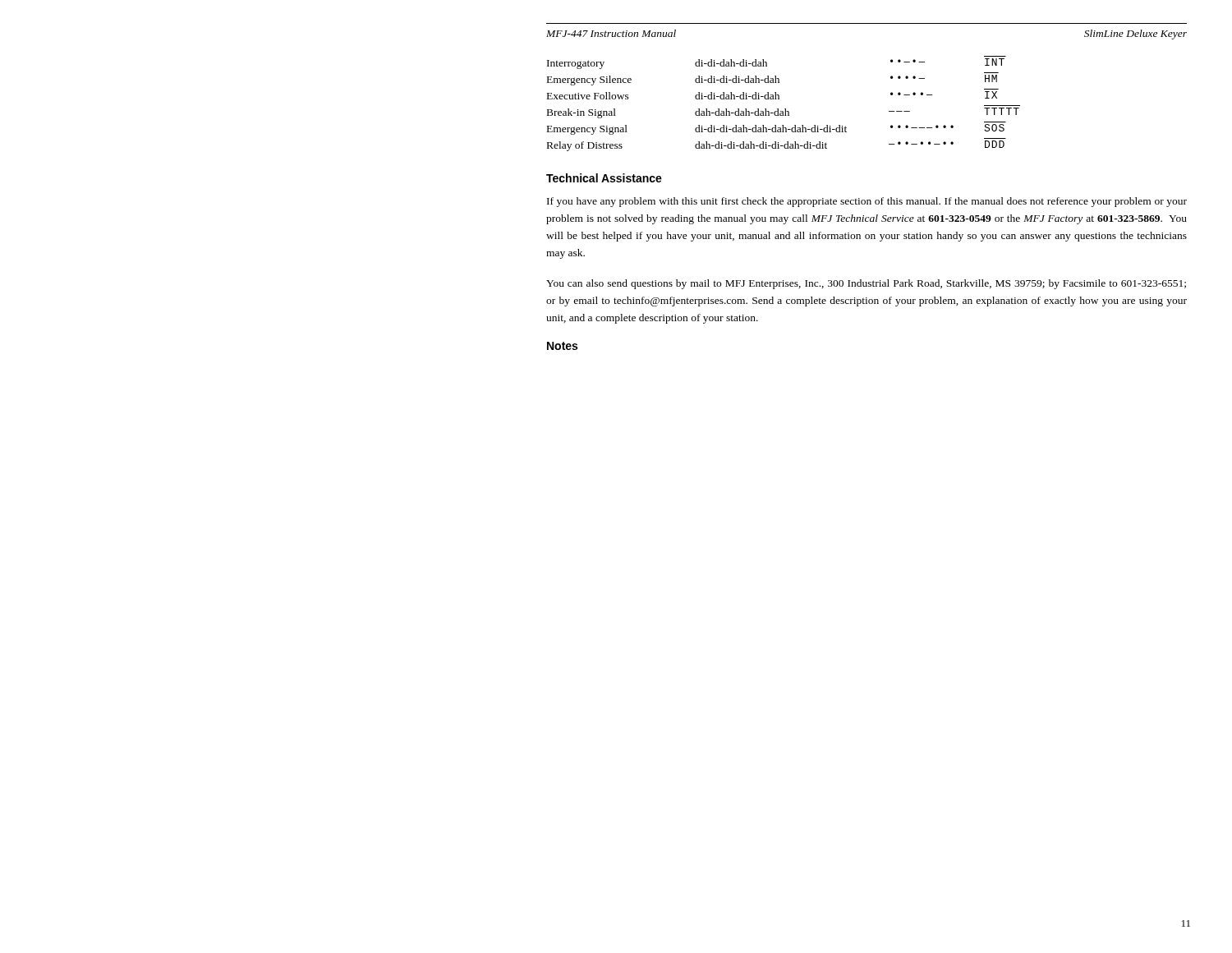Find the table

pos(866,104)
